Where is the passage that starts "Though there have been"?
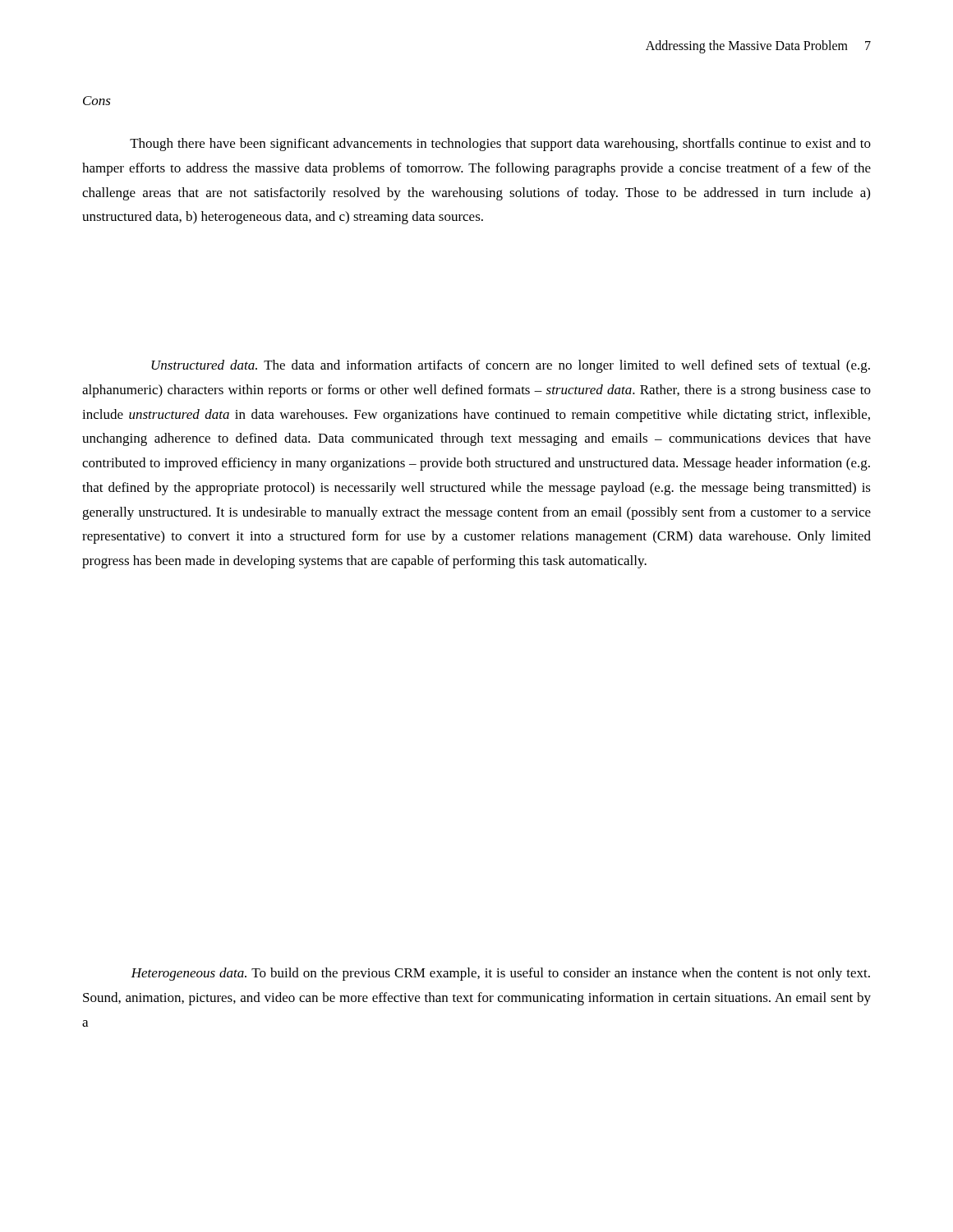 click(476, 180)
